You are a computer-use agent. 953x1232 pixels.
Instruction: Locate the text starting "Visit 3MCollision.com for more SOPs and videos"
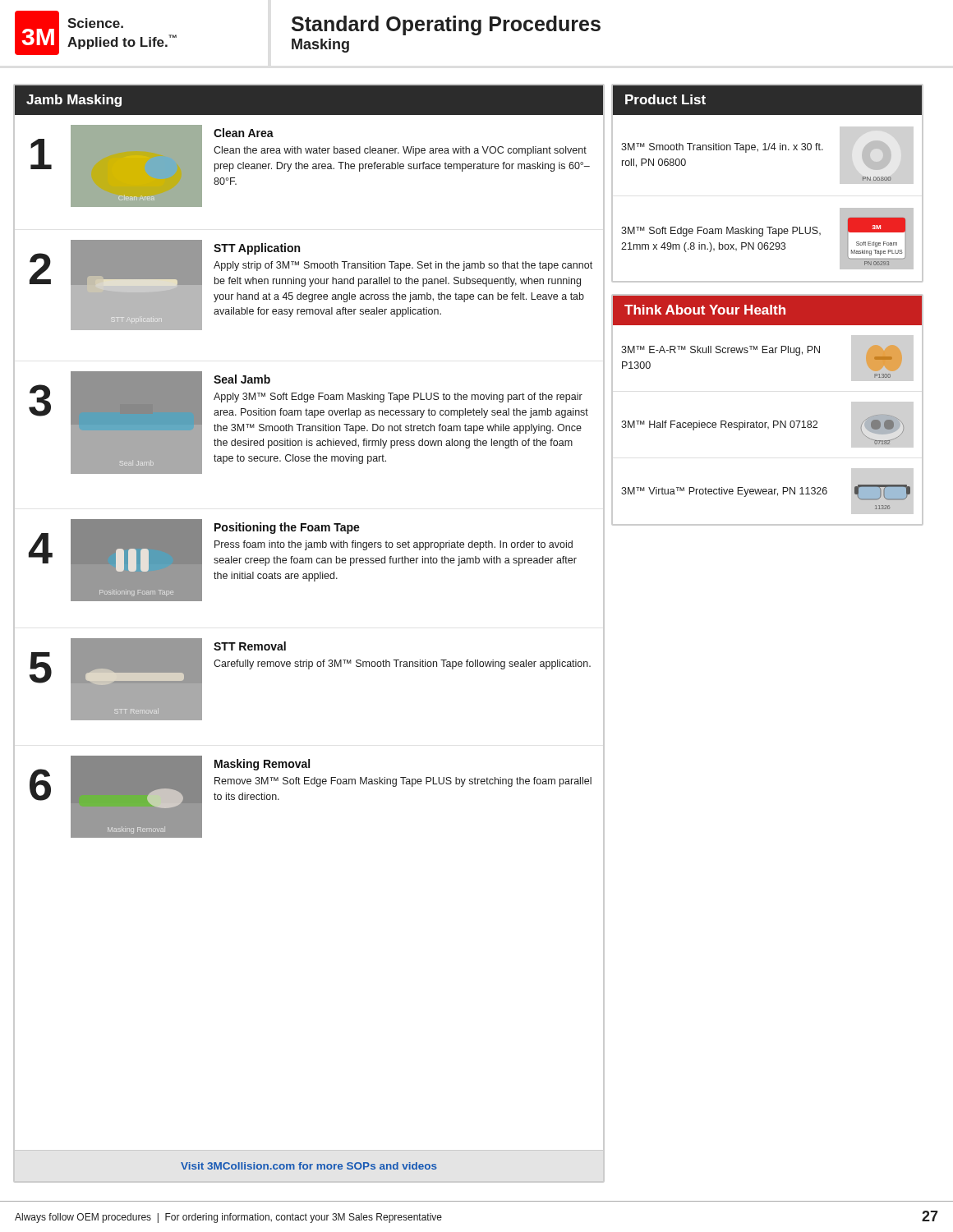309,1166
